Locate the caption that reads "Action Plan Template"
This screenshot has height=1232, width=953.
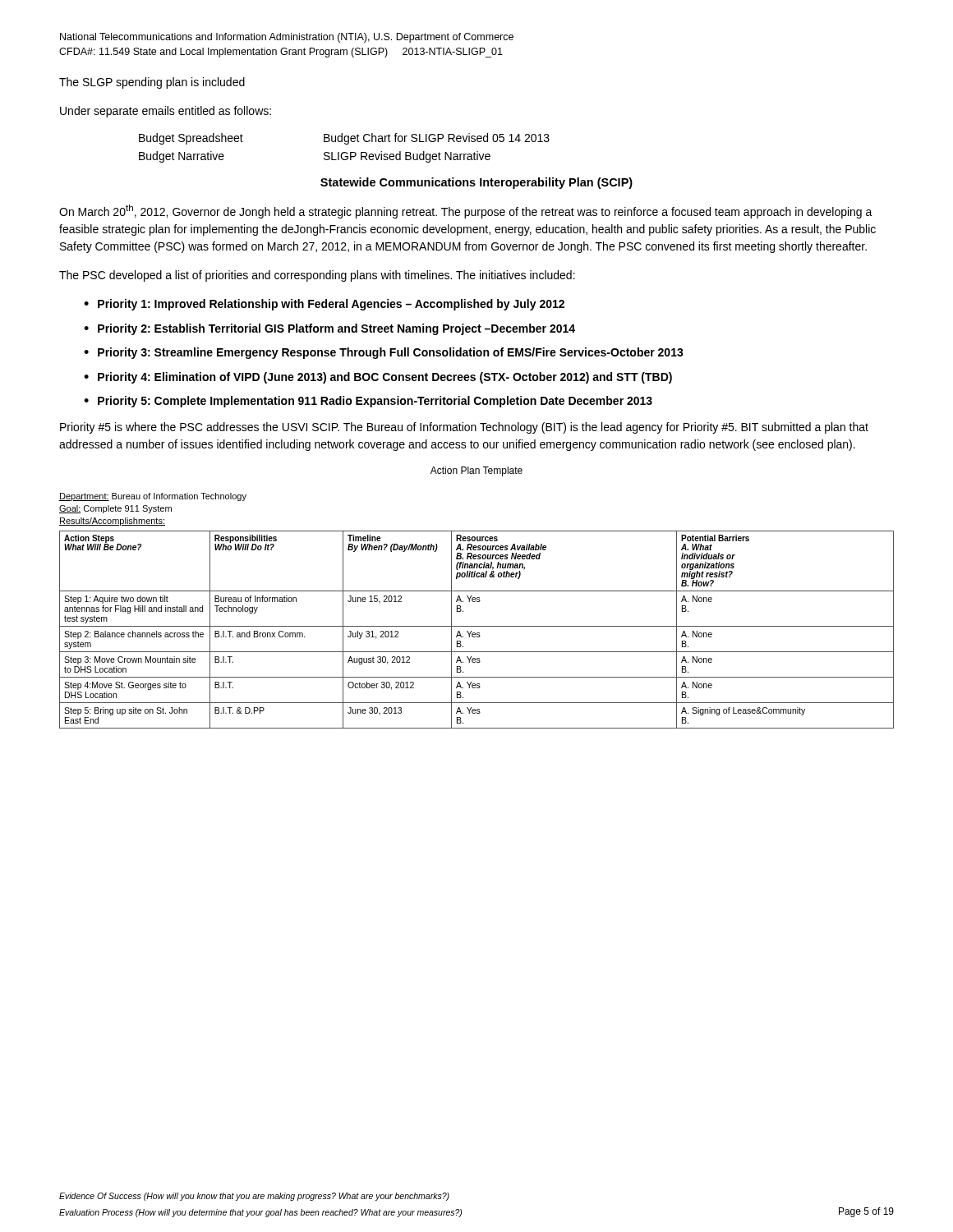[476, 471]
